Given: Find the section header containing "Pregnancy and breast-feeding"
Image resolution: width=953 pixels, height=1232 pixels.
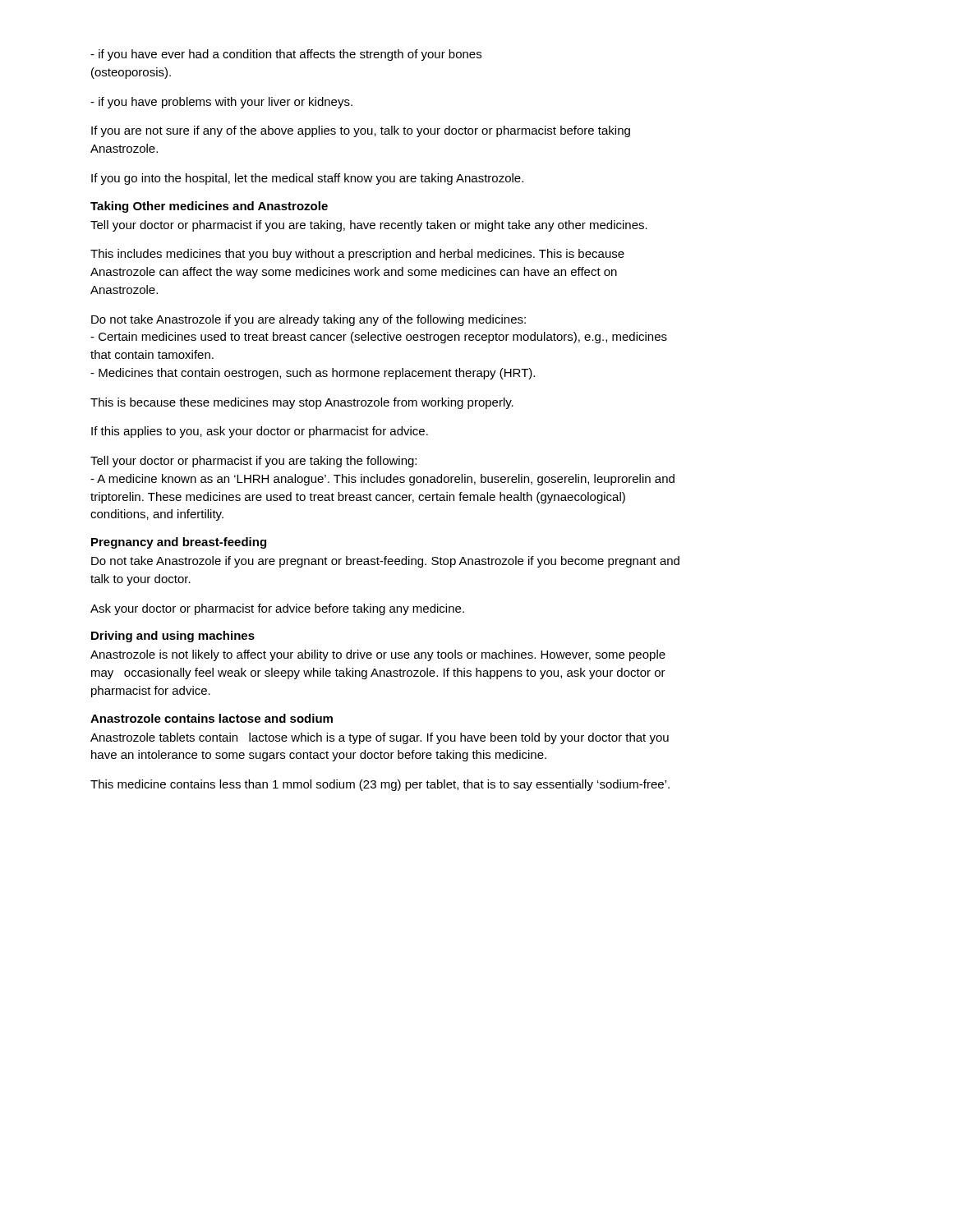Looking at the screenshot, I should pos(179,542).
